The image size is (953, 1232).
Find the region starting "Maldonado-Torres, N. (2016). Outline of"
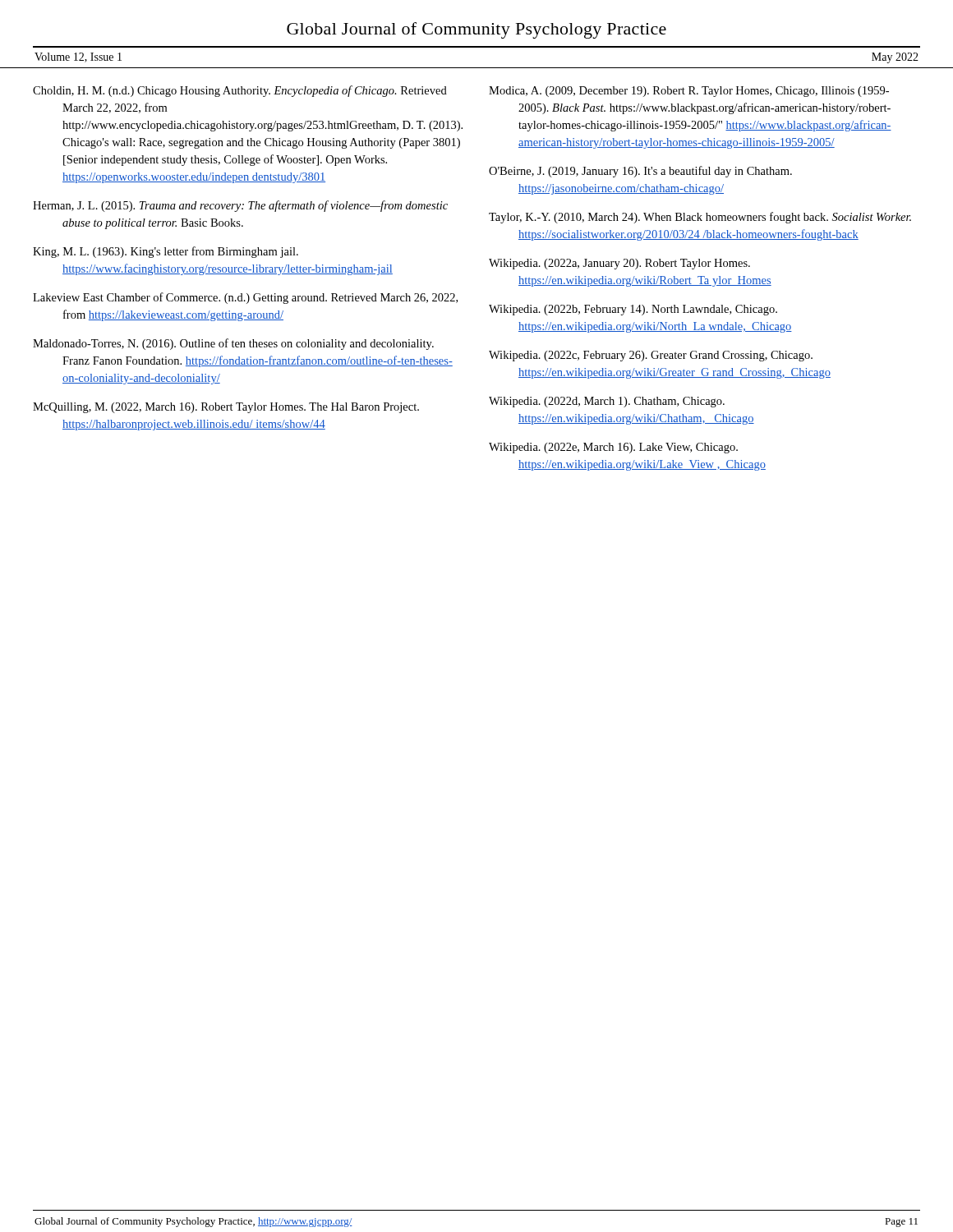(243, 361)
